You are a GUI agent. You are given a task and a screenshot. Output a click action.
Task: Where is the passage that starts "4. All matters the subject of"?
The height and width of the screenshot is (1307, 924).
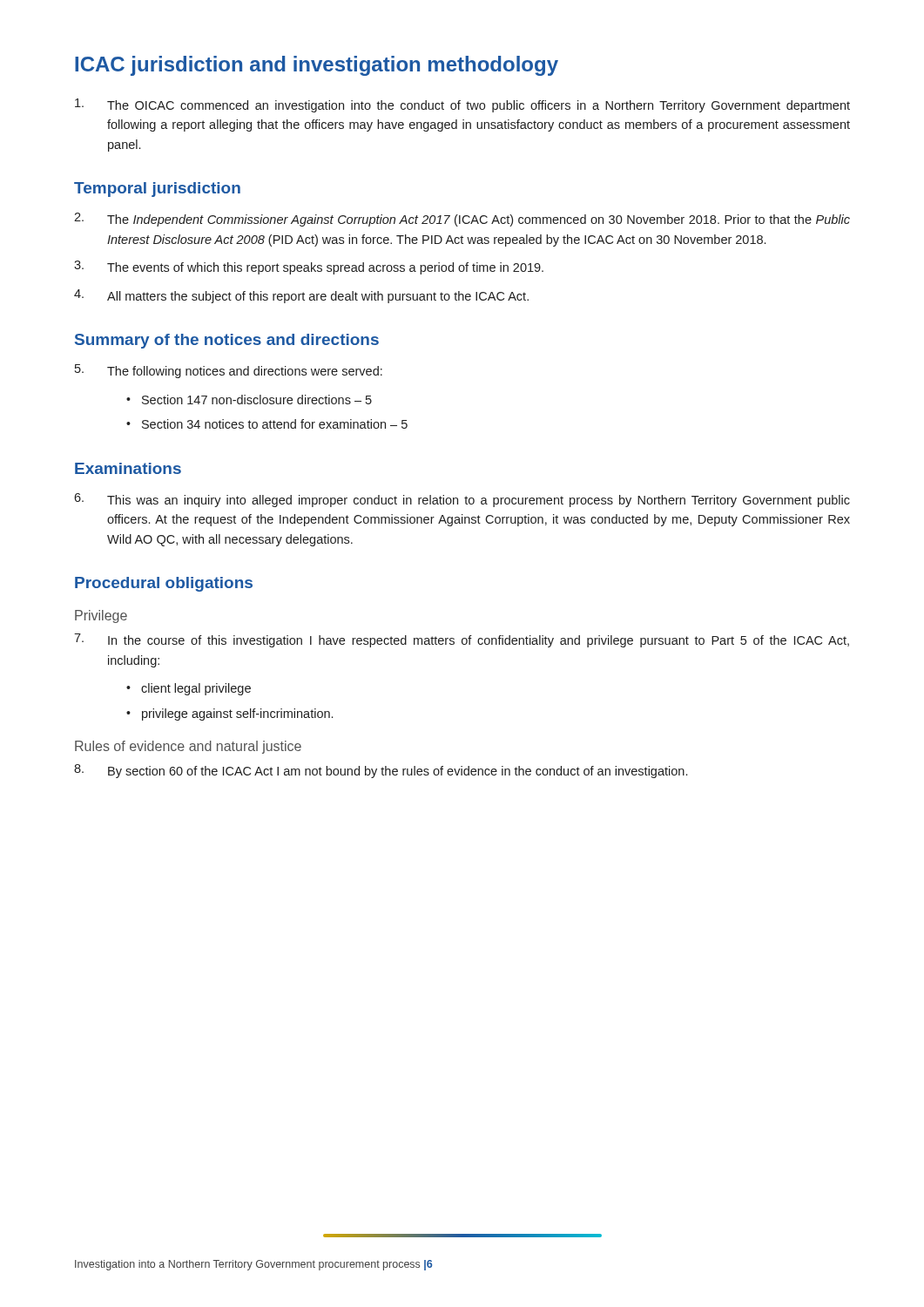(462, 296)
